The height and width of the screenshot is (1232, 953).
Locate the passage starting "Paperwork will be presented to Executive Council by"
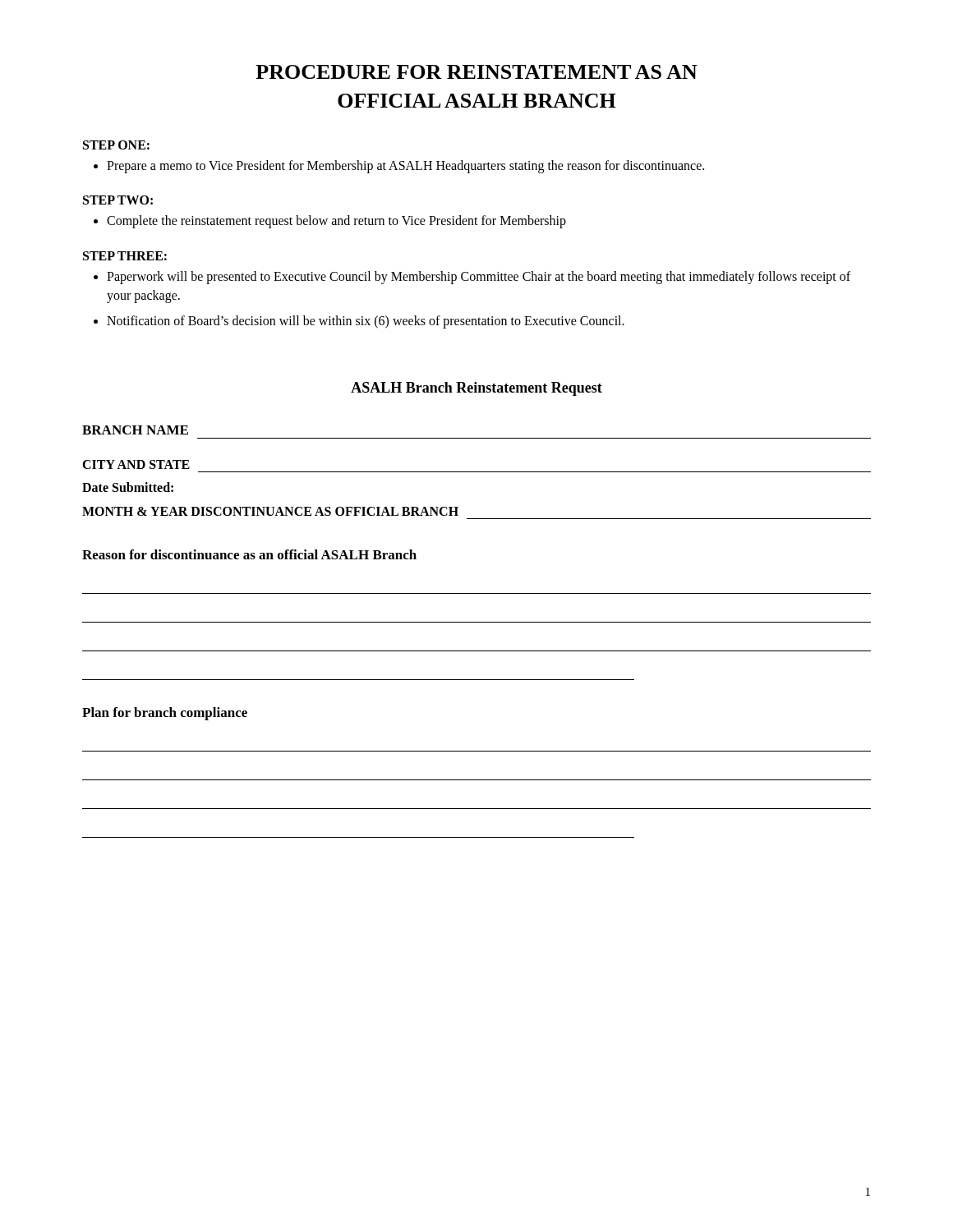489,286
